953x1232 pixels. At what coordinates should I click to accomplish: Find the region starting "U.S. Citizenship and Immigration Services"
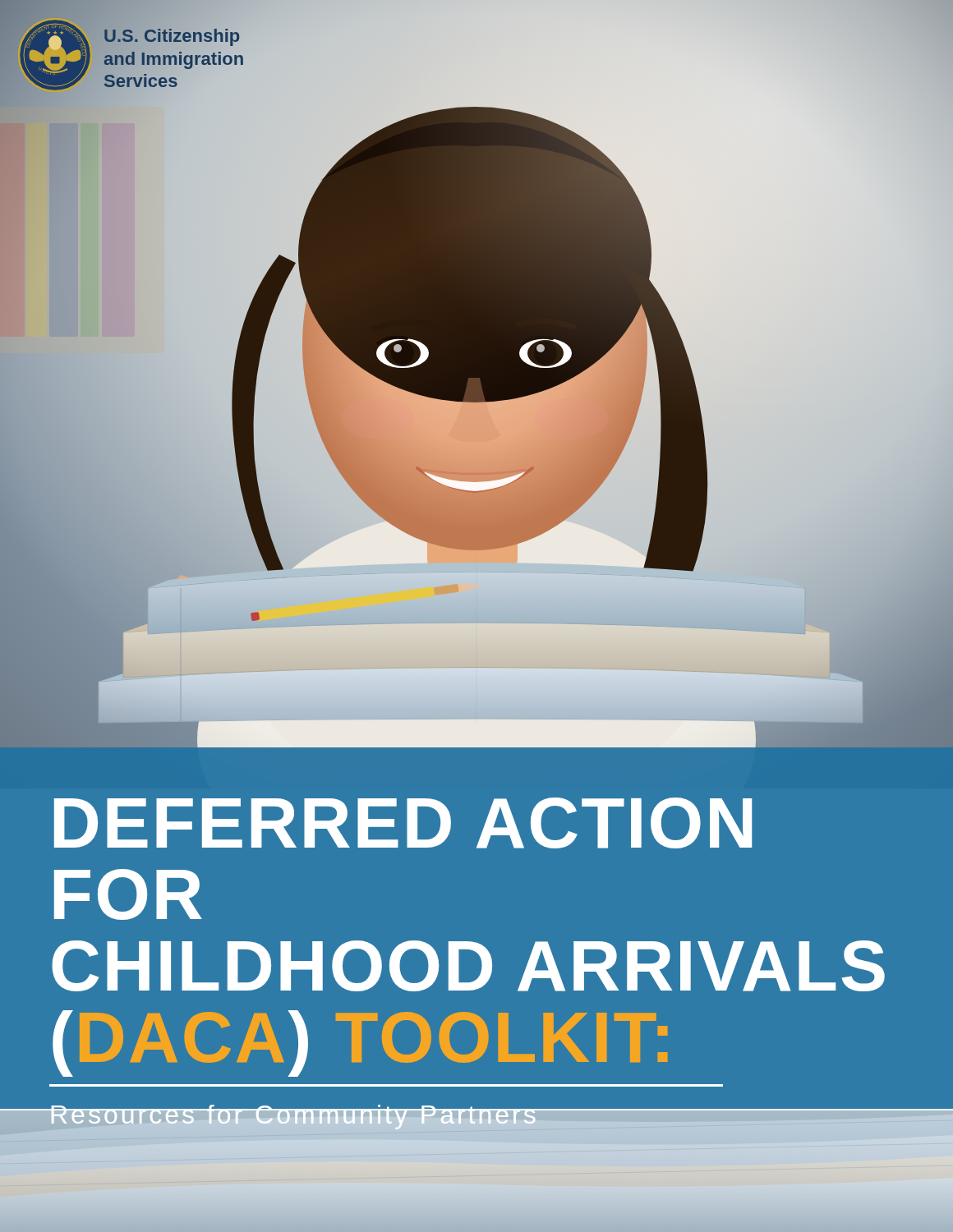[x=174, y=58]
